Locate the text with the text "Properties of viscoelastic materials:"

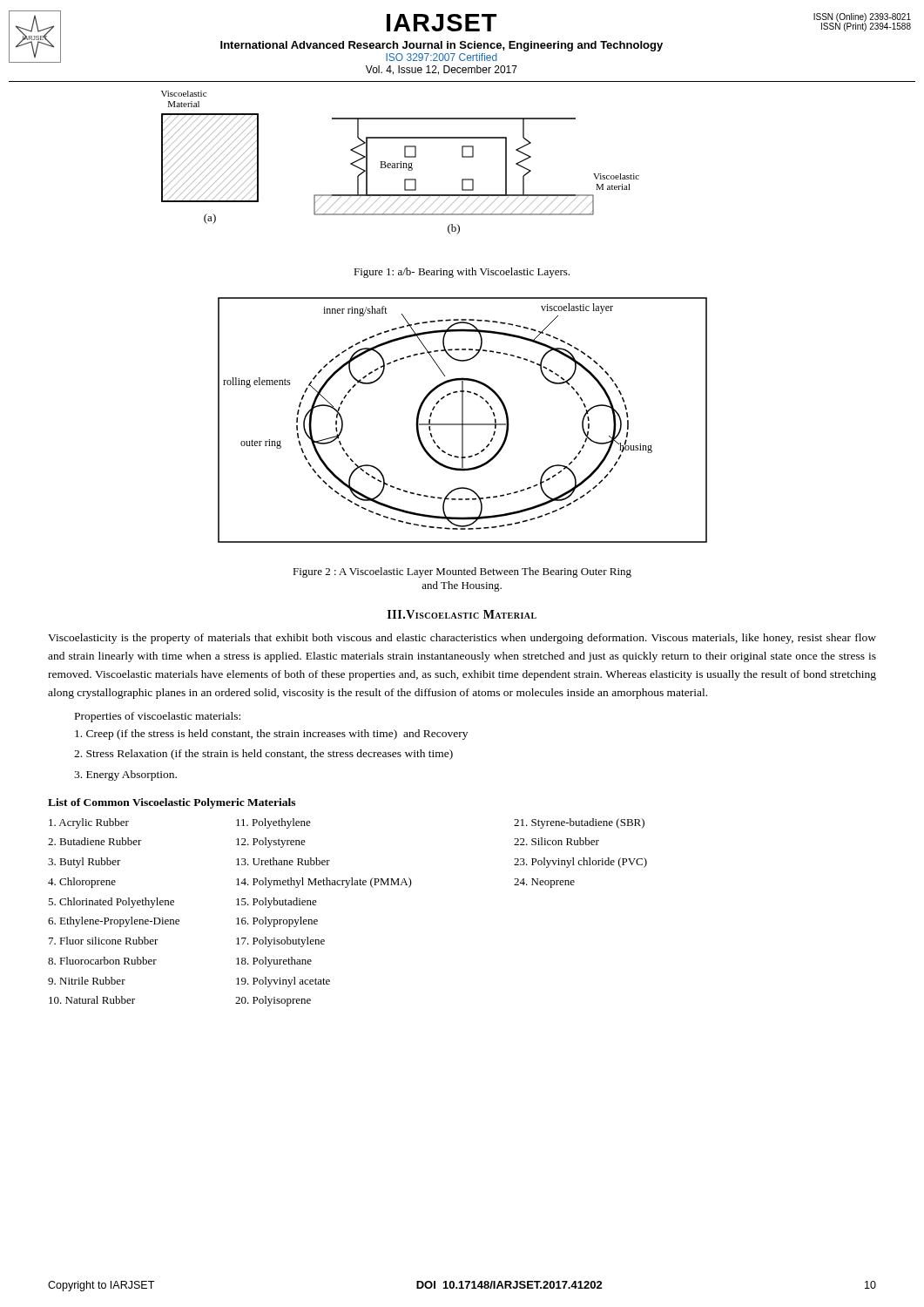pyautogui.click(x=158, y=716)
